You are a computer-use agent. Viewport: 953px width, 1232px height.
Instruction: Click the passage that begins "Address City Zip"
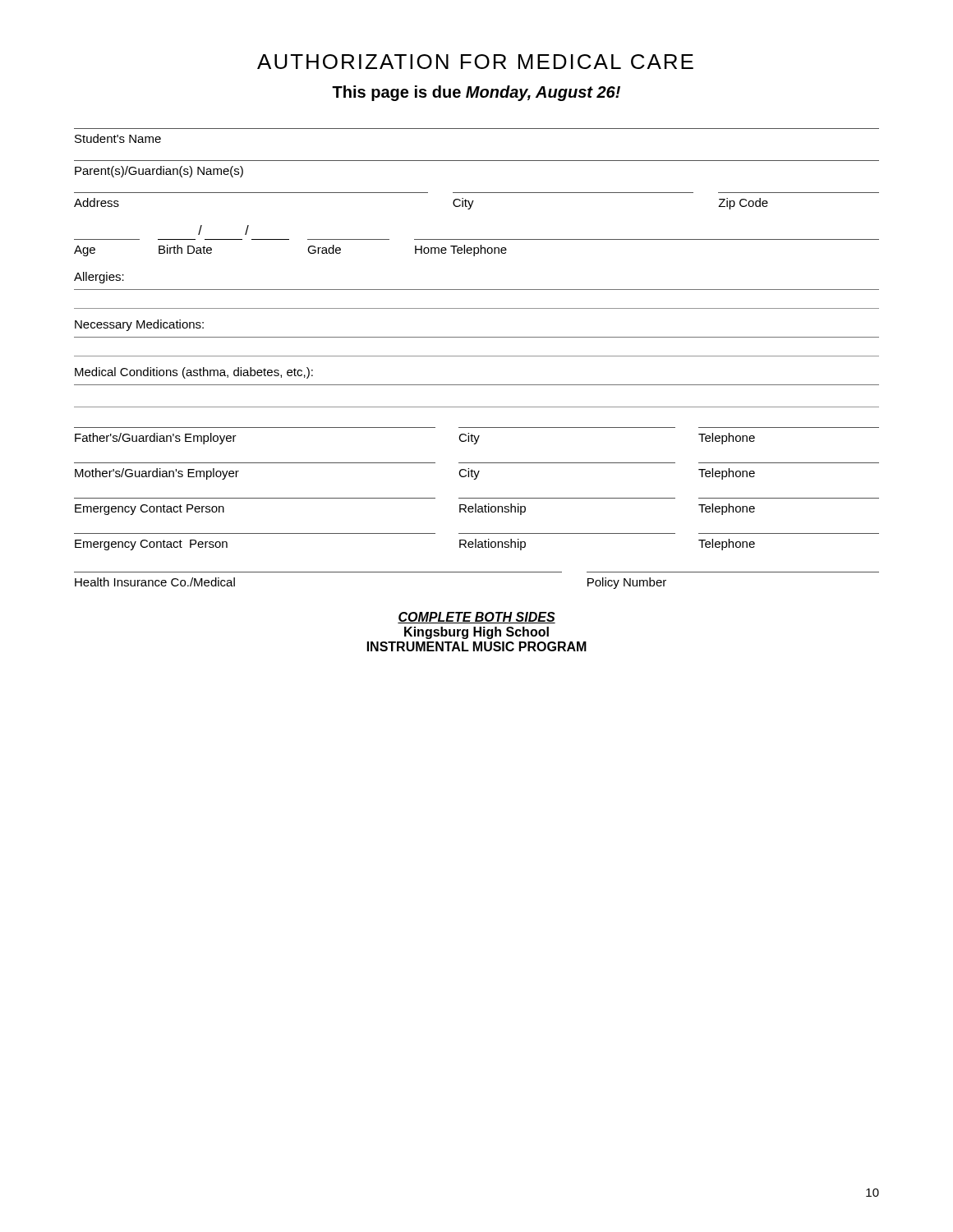(x=476, y=201)
